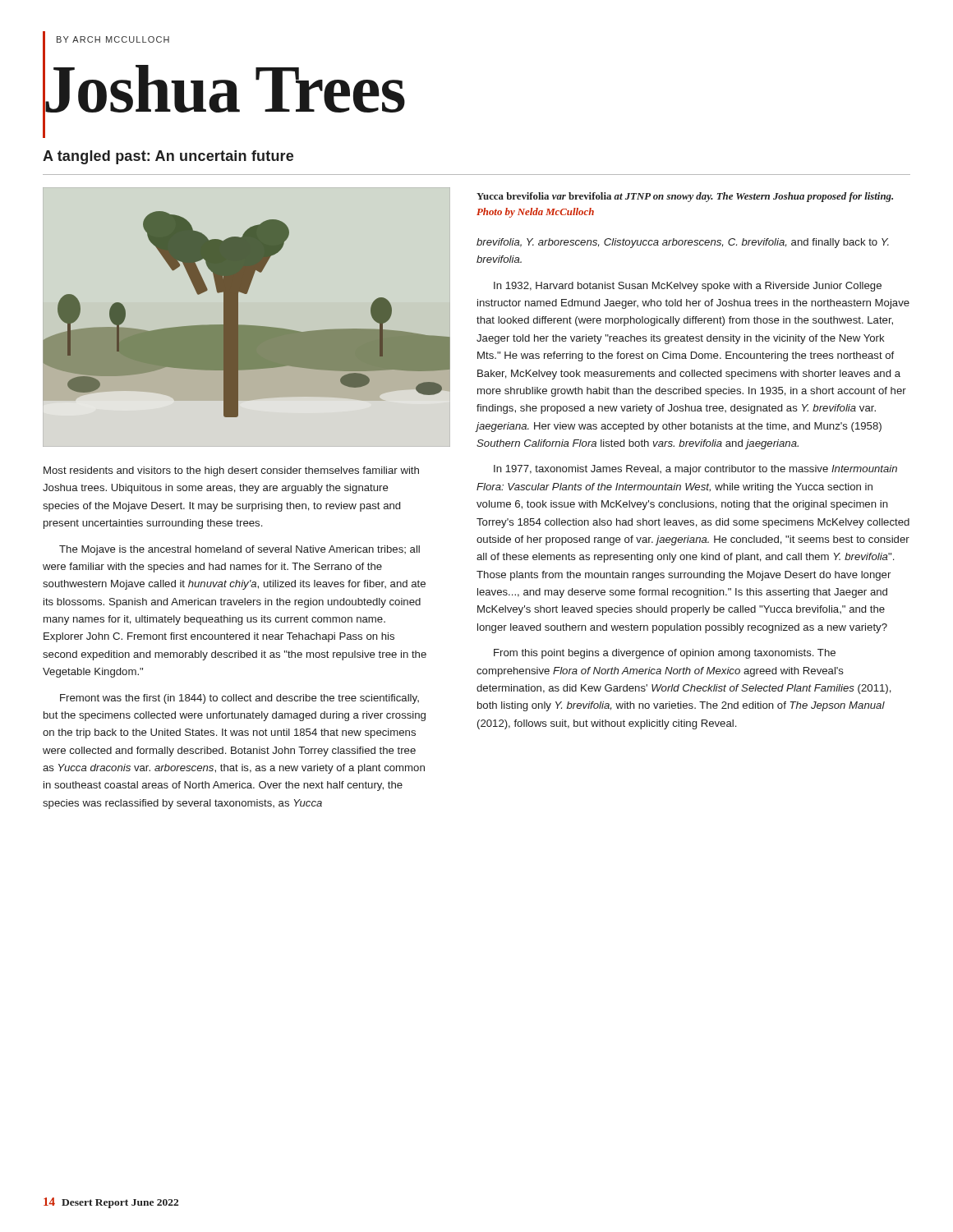Point to the text starting "Most residents and visitors"
Image resolution: width=953 pixels, height=1232 pixels.
coord(231,497)
